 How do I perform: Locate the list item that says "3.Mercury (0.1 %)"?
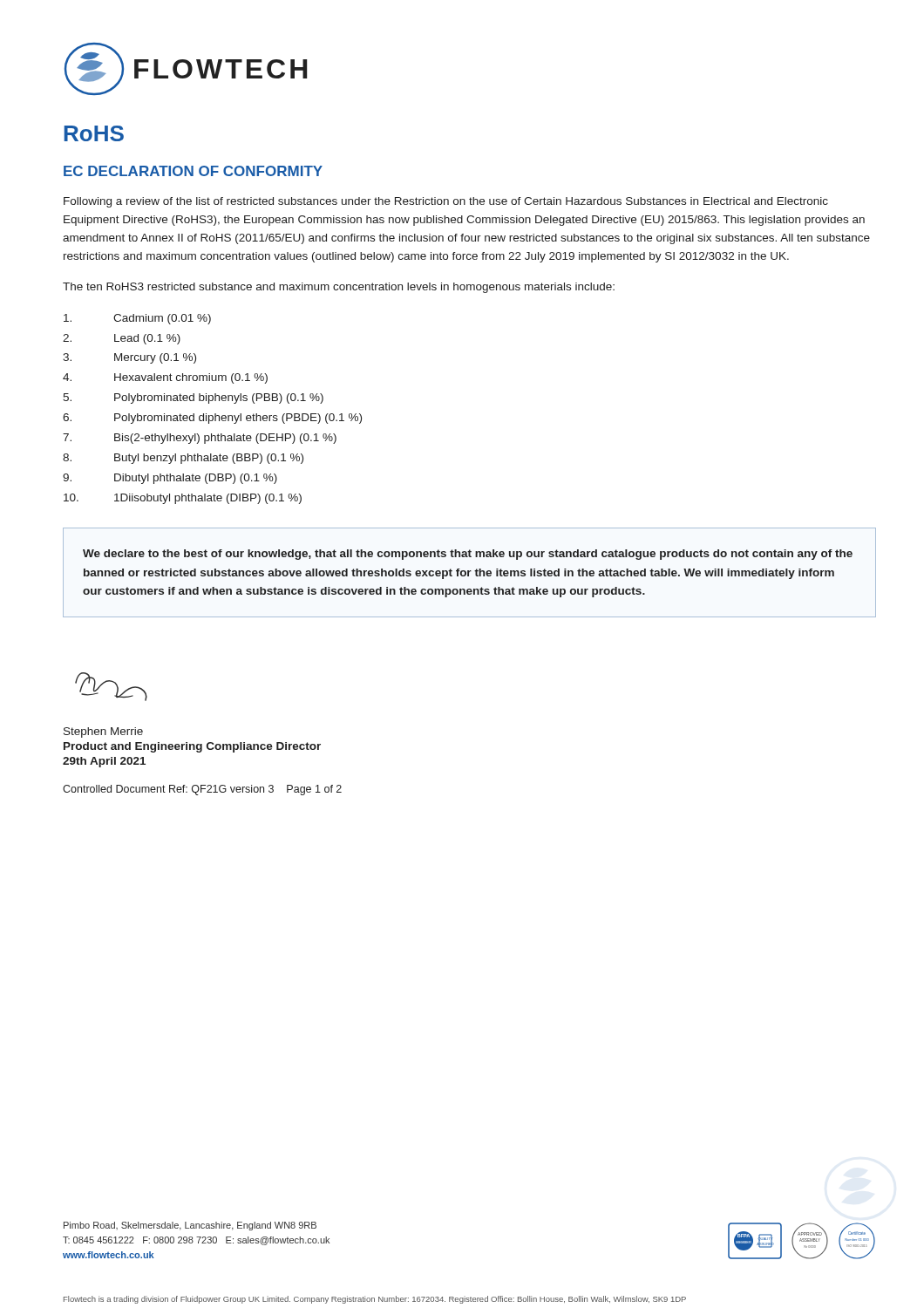[129, 358]
